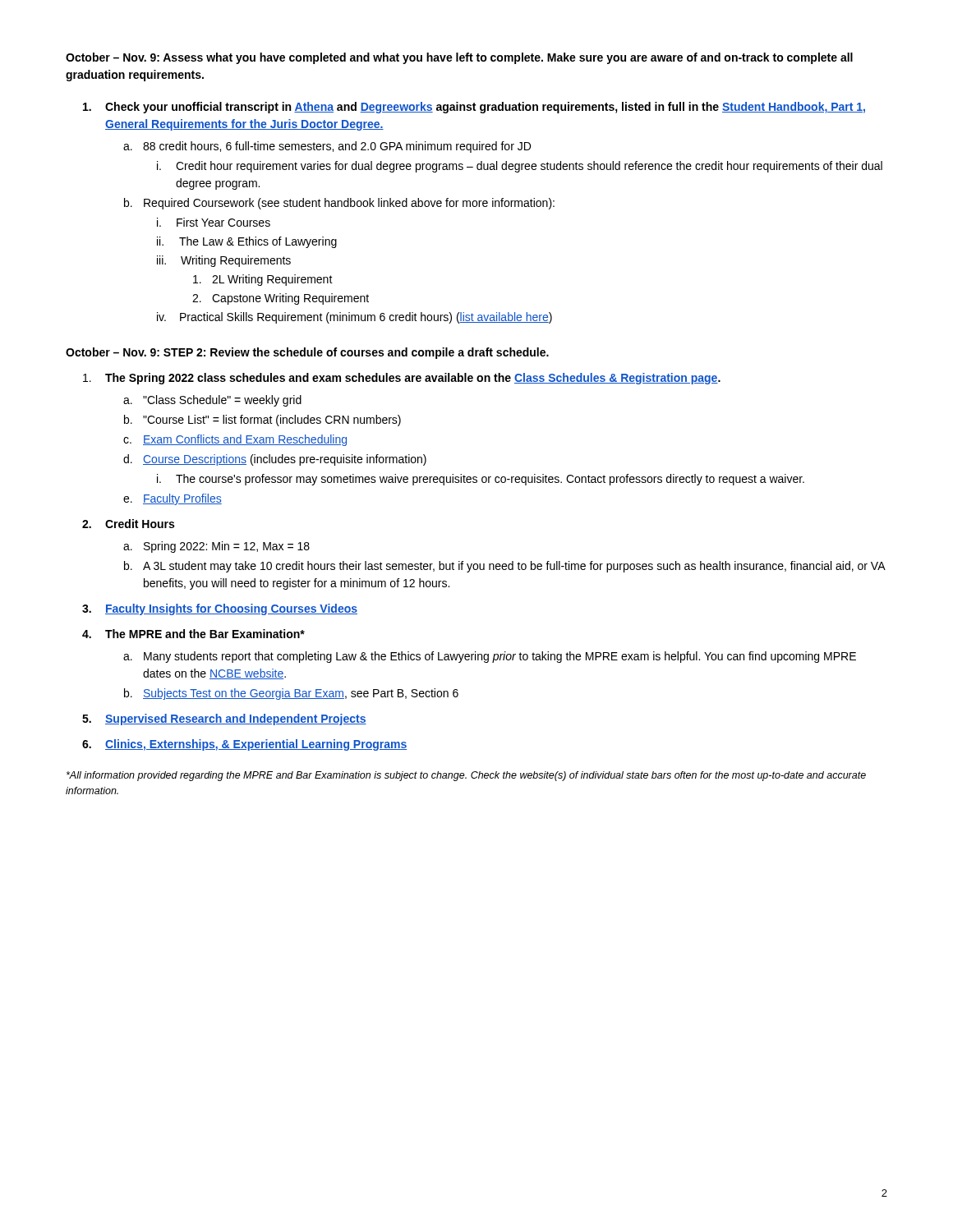Find the passage starting "d. Course Descriptions (includes pre-requisite information)"
953x1232 pixels.
click(x=275, y=460)
